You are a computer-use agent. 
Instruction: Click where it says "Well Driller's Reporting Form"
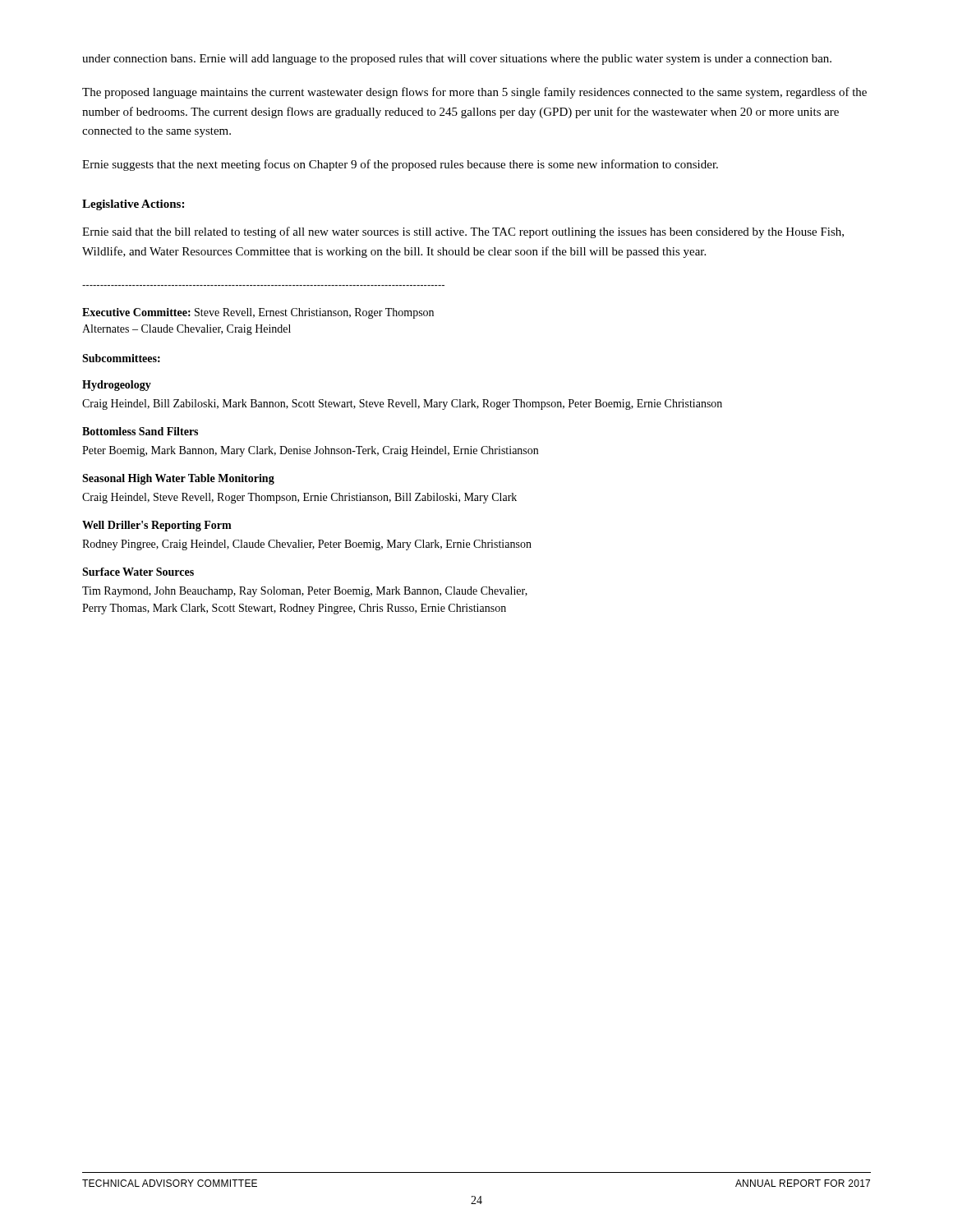(157, 526)
